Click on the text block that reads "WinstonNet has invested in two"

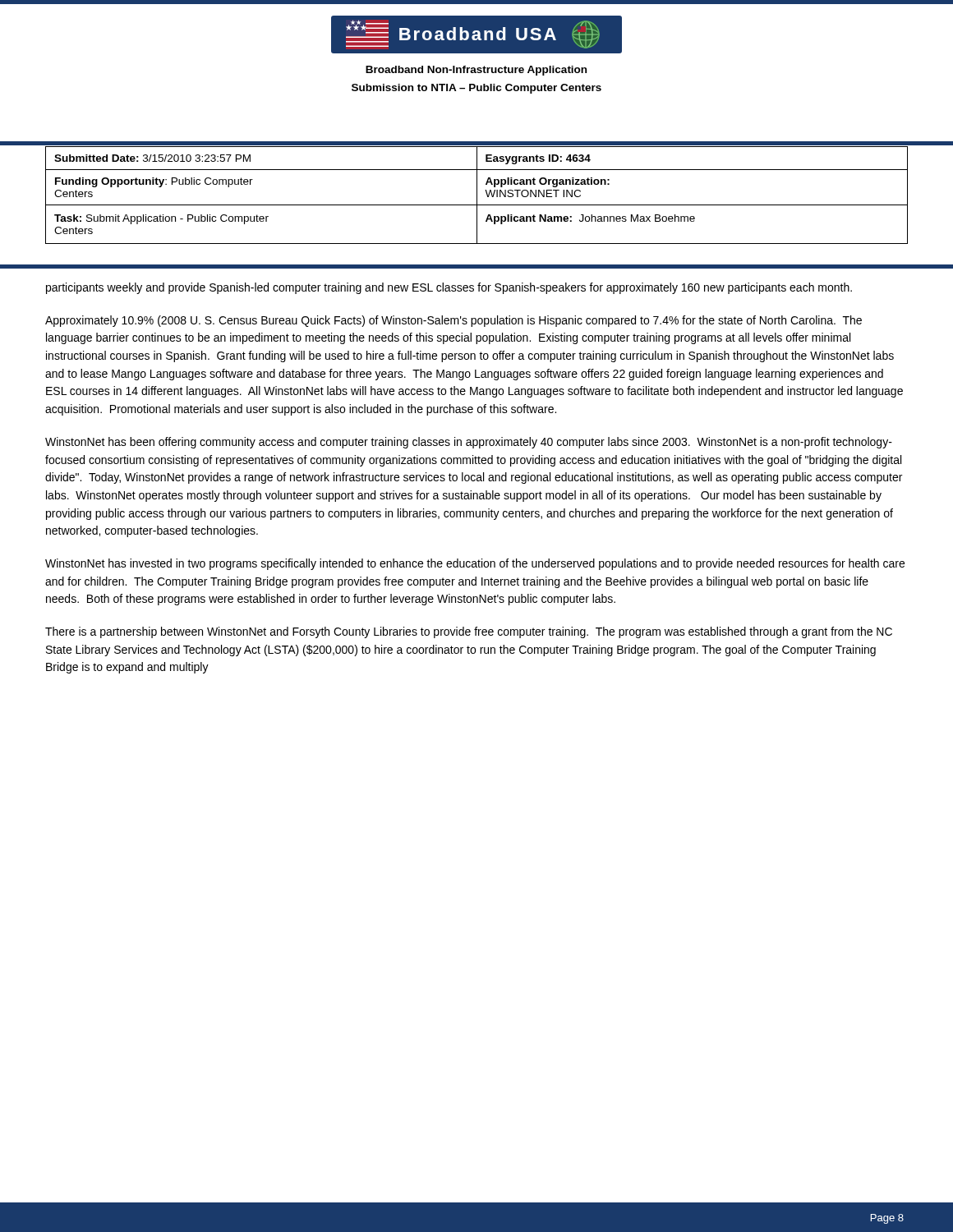[475, 581]
